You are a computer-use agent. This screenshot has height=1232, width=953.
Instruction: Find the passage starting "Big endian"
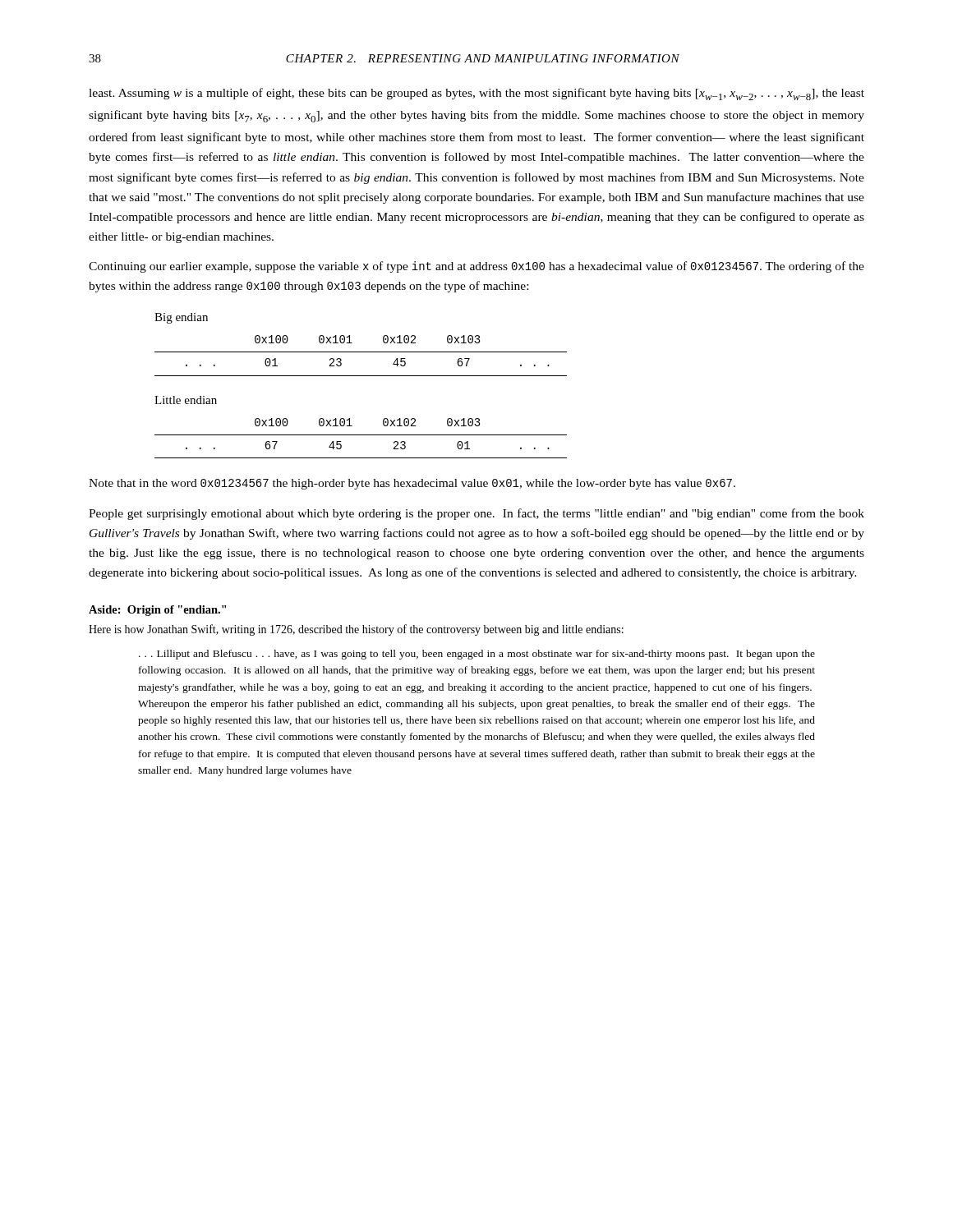click(181, 317)
